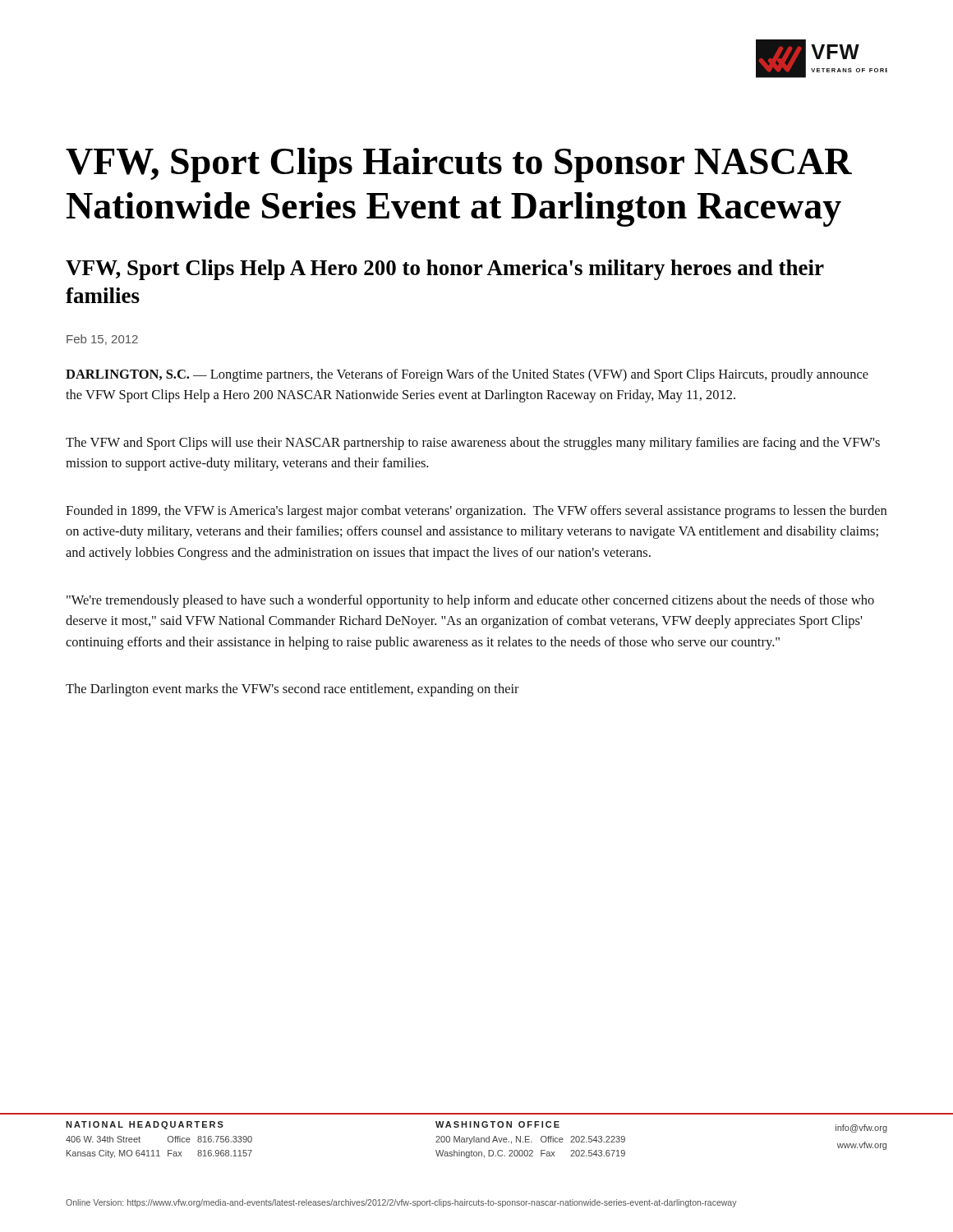
Task: Locate the text block starting ""We're tremendously pleased"
Action: pos(470,621)
